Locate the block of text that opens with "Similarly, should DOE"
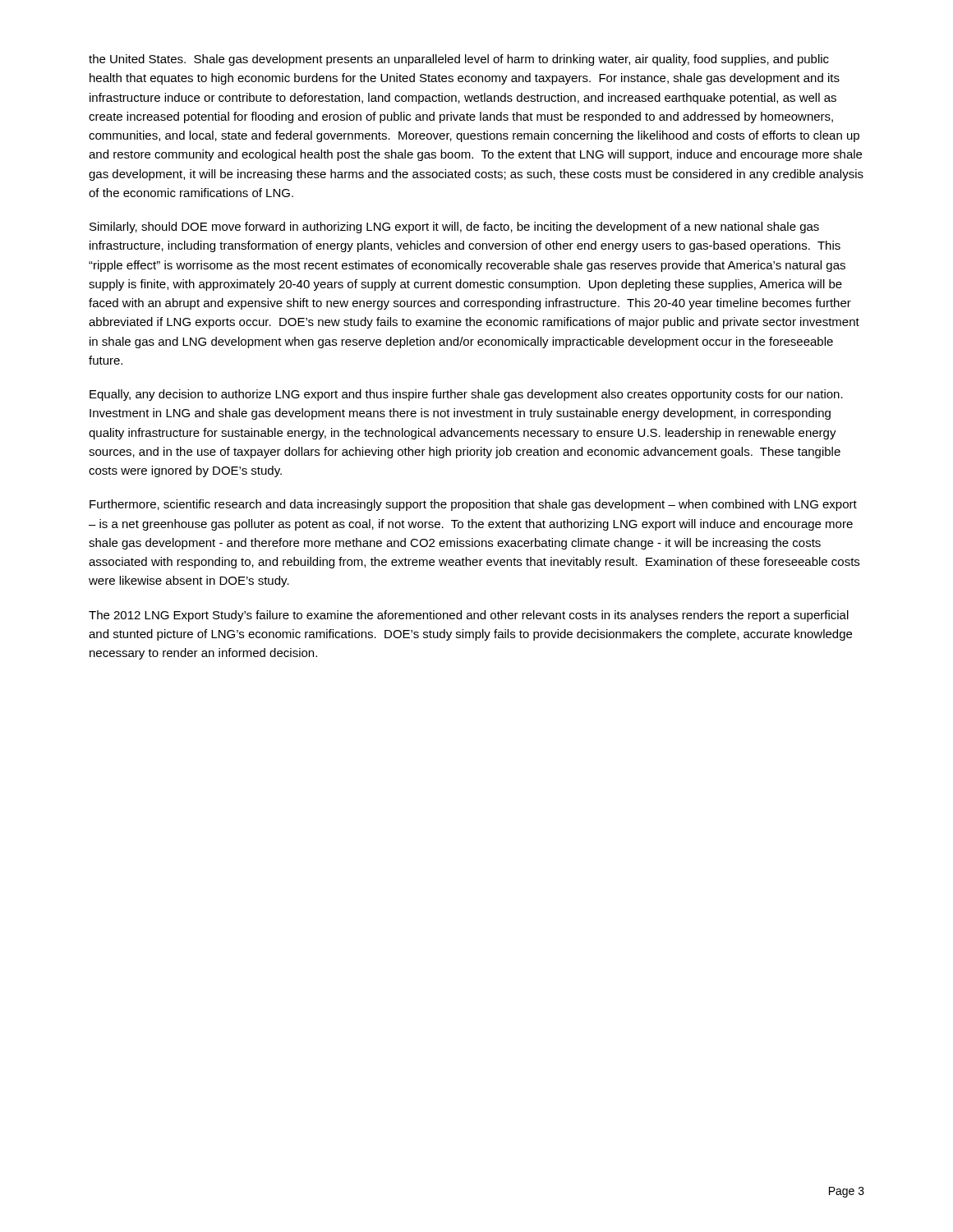The height and width of the screenshot is (1232, 953). tap(474, 293)
